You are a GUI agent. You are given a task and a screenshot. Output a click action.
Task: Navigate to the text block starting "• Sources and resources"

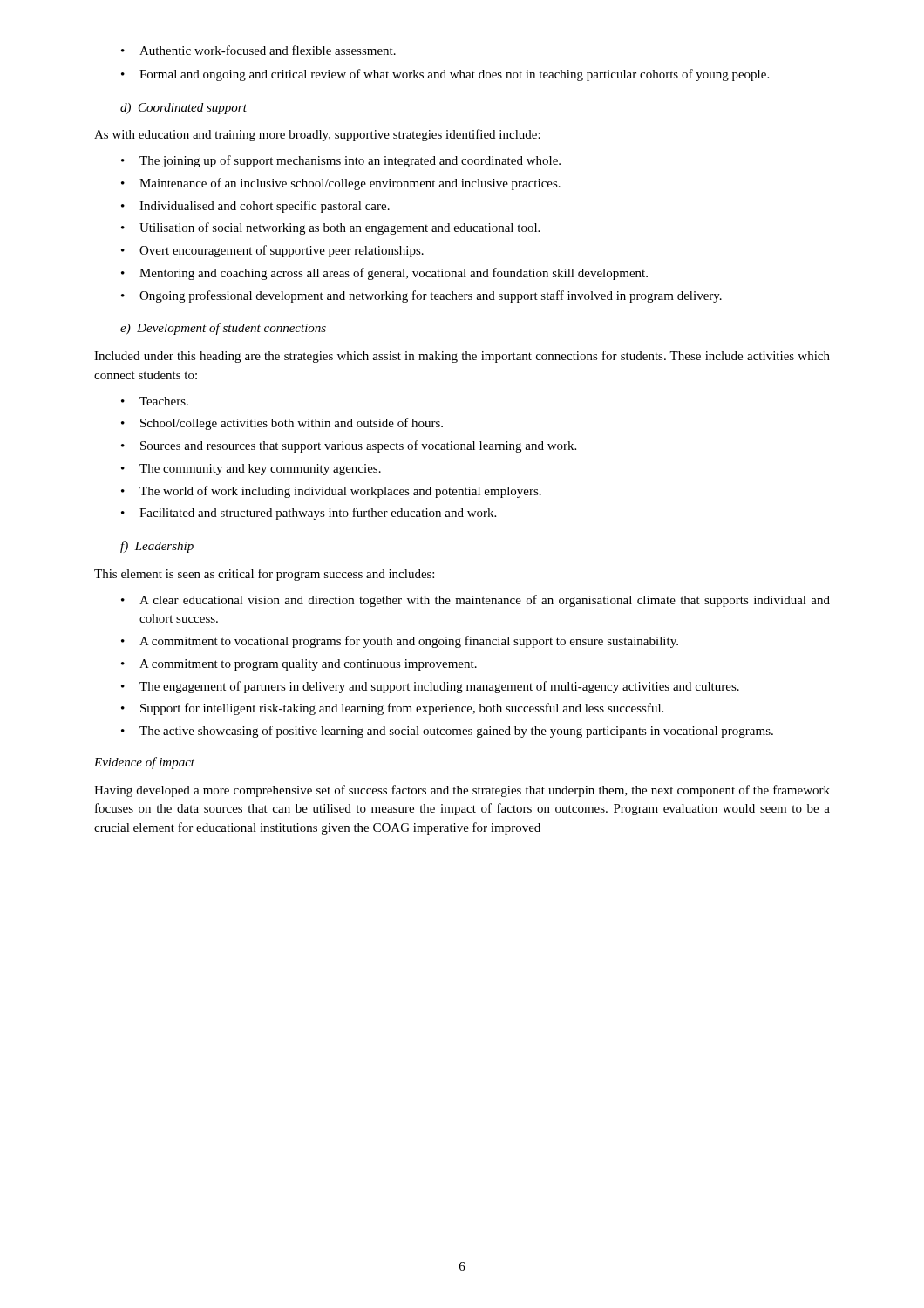coord(475,446)
